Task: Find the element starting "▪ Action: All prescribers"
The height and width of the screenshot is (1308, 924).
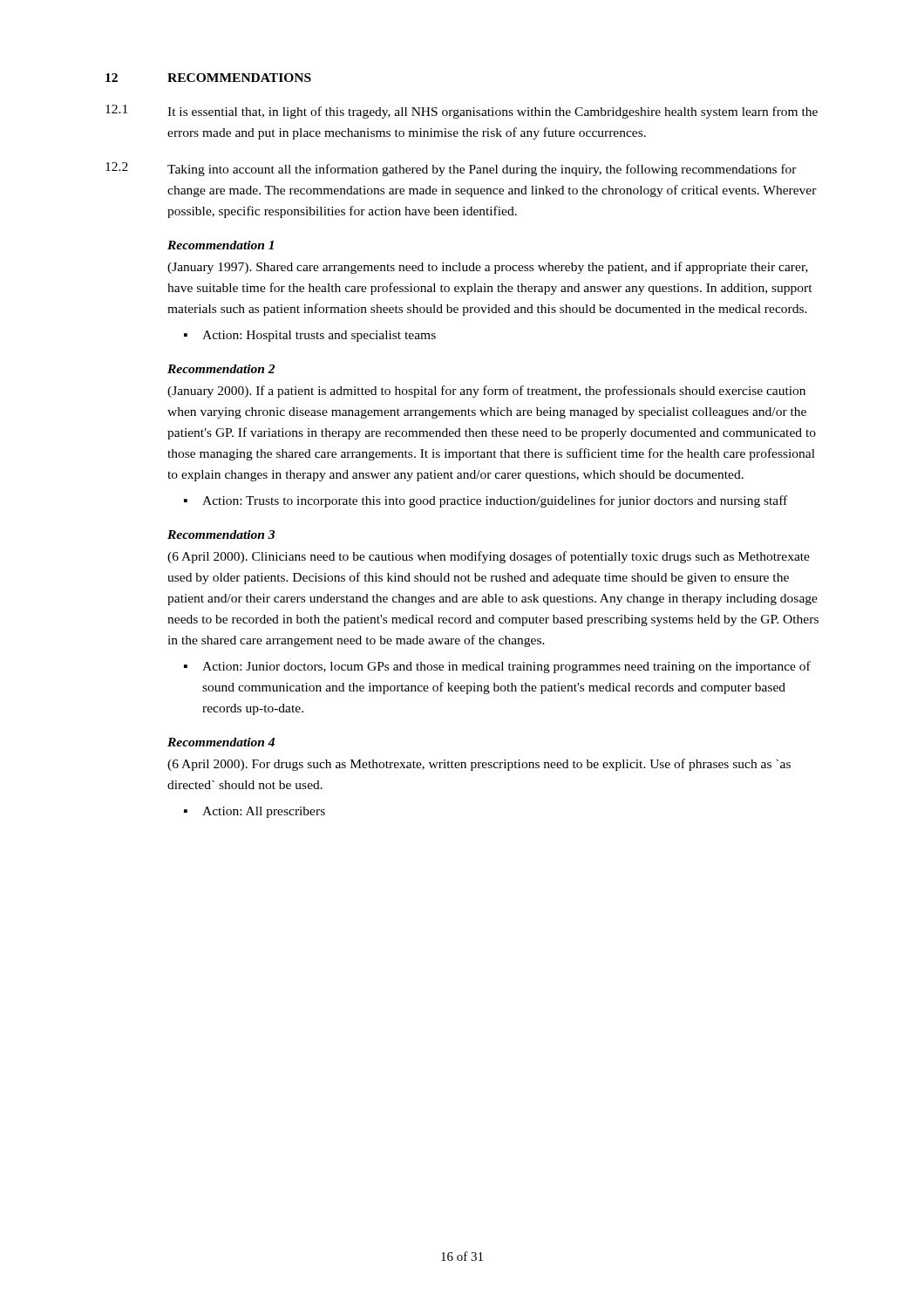Action: tap(255, 812)
